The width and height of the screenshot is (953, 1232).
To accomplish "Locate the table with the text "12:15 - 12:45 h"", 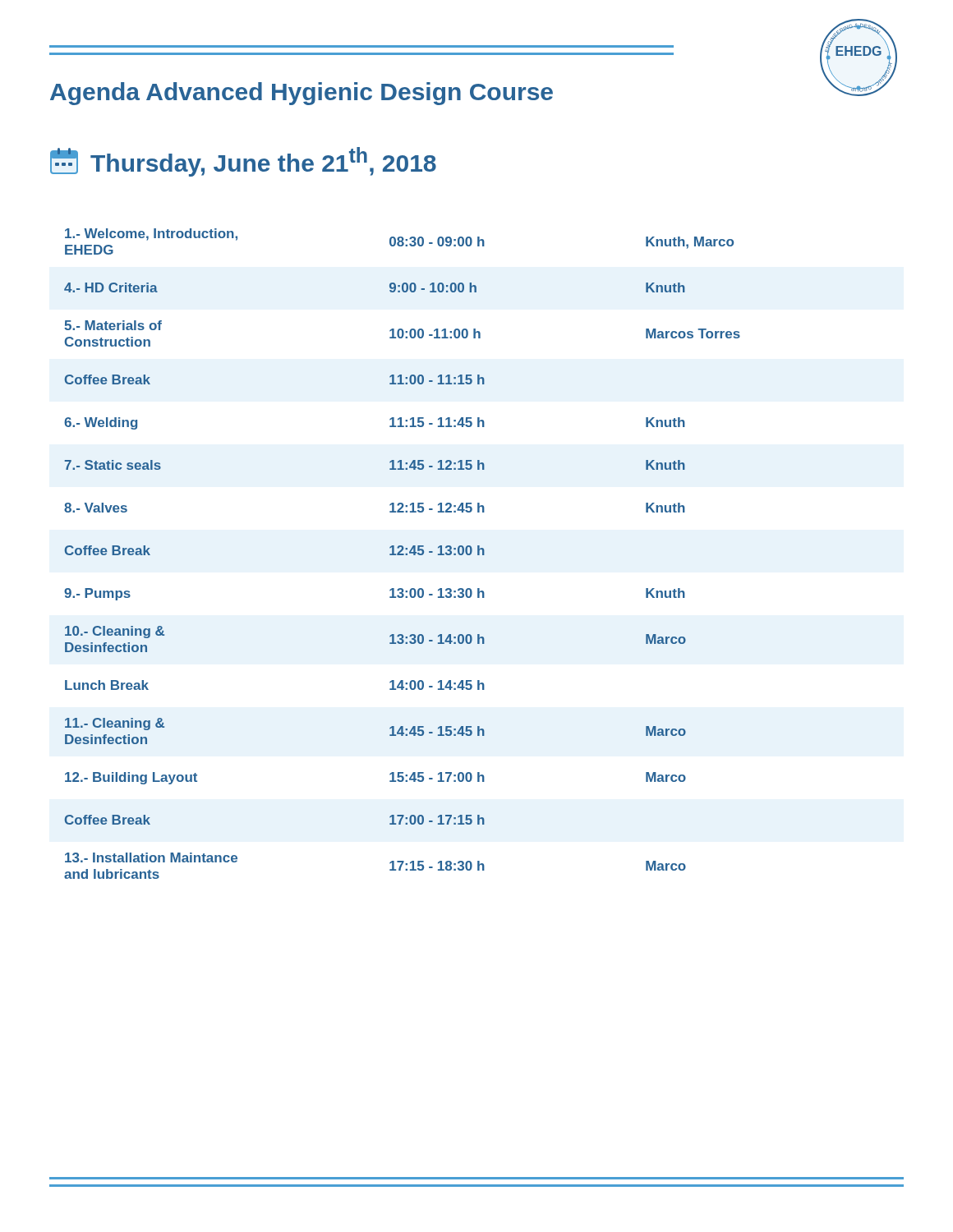I will click(x=476, y=554).
